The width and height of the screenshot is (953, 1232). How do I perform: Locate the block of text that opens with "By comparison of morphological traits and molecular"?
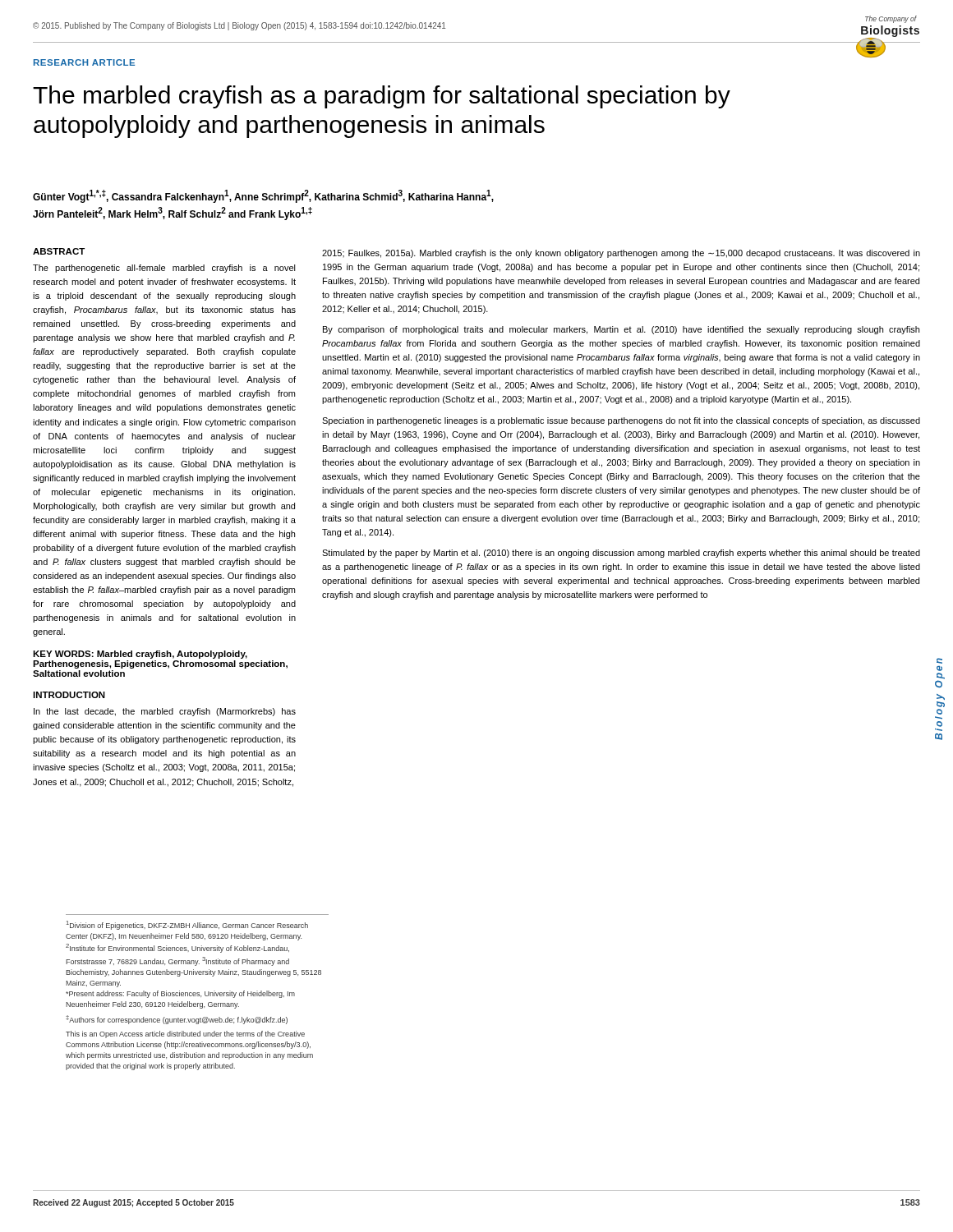[621, 365]
